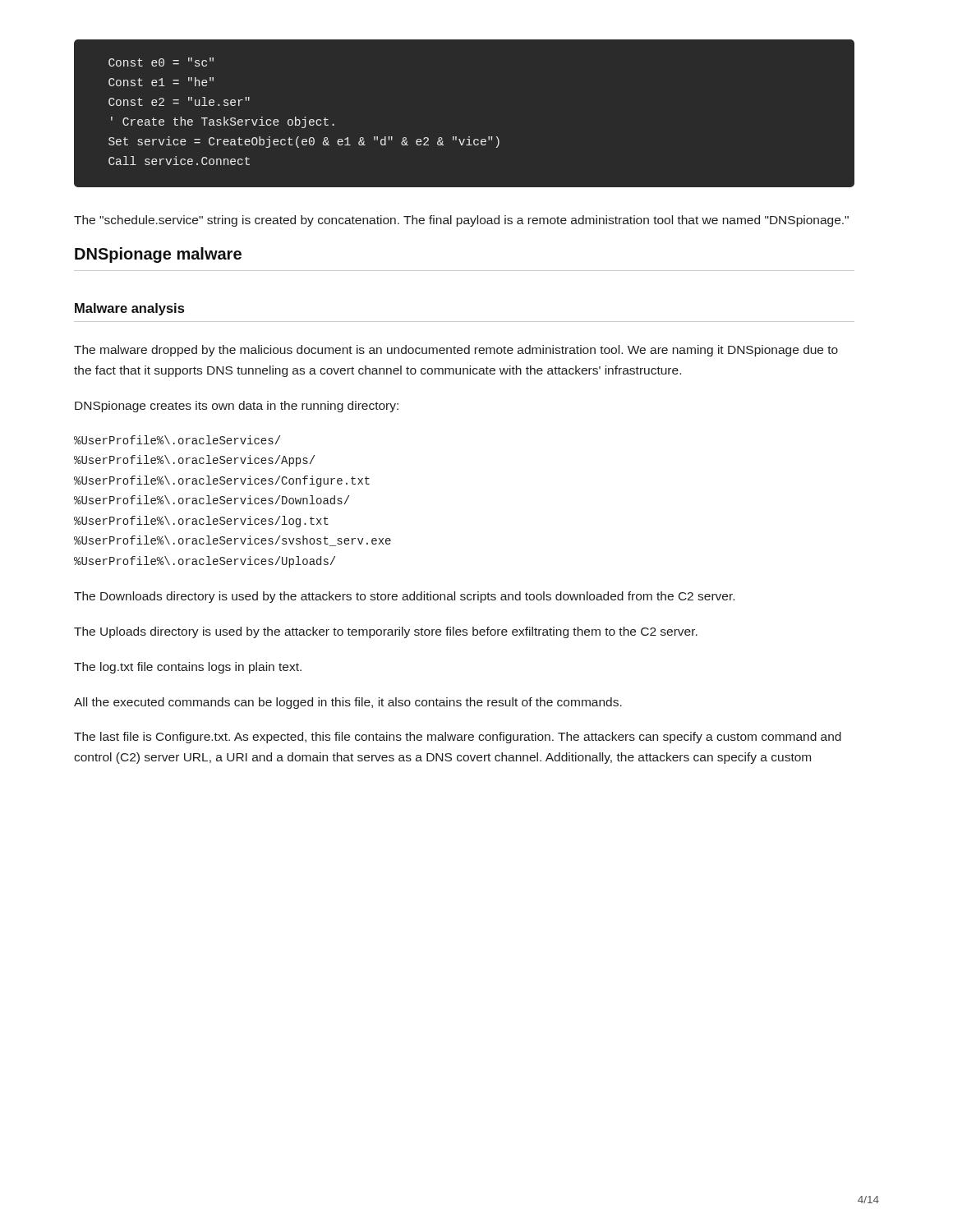Screen dimensions: 1232x953
Task: Click on the element starting "Malware analysis"
Action: coord(129,308)
